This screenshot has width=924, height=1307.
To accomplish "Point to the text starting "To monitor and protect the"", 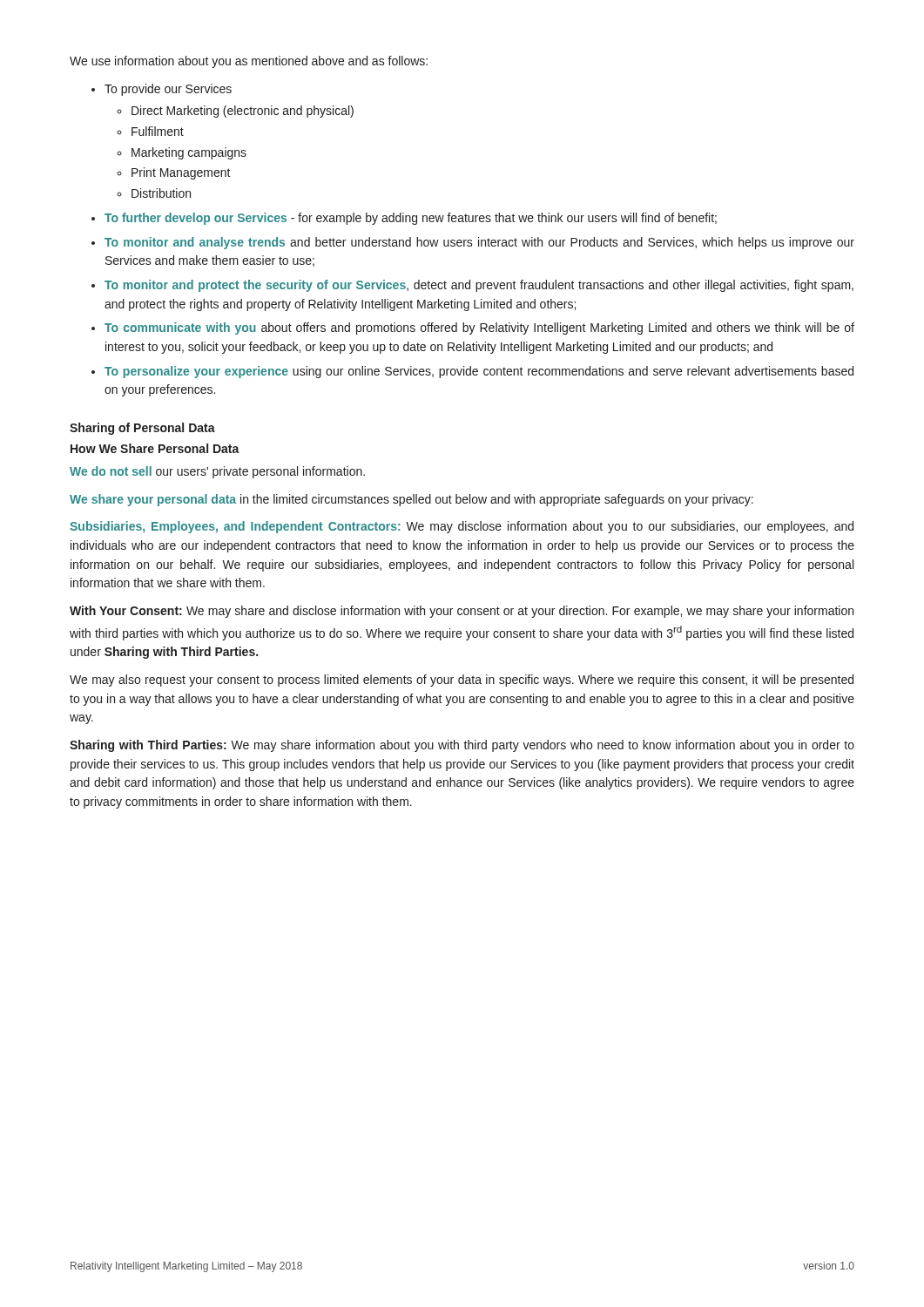I will (x=479, y=294).
